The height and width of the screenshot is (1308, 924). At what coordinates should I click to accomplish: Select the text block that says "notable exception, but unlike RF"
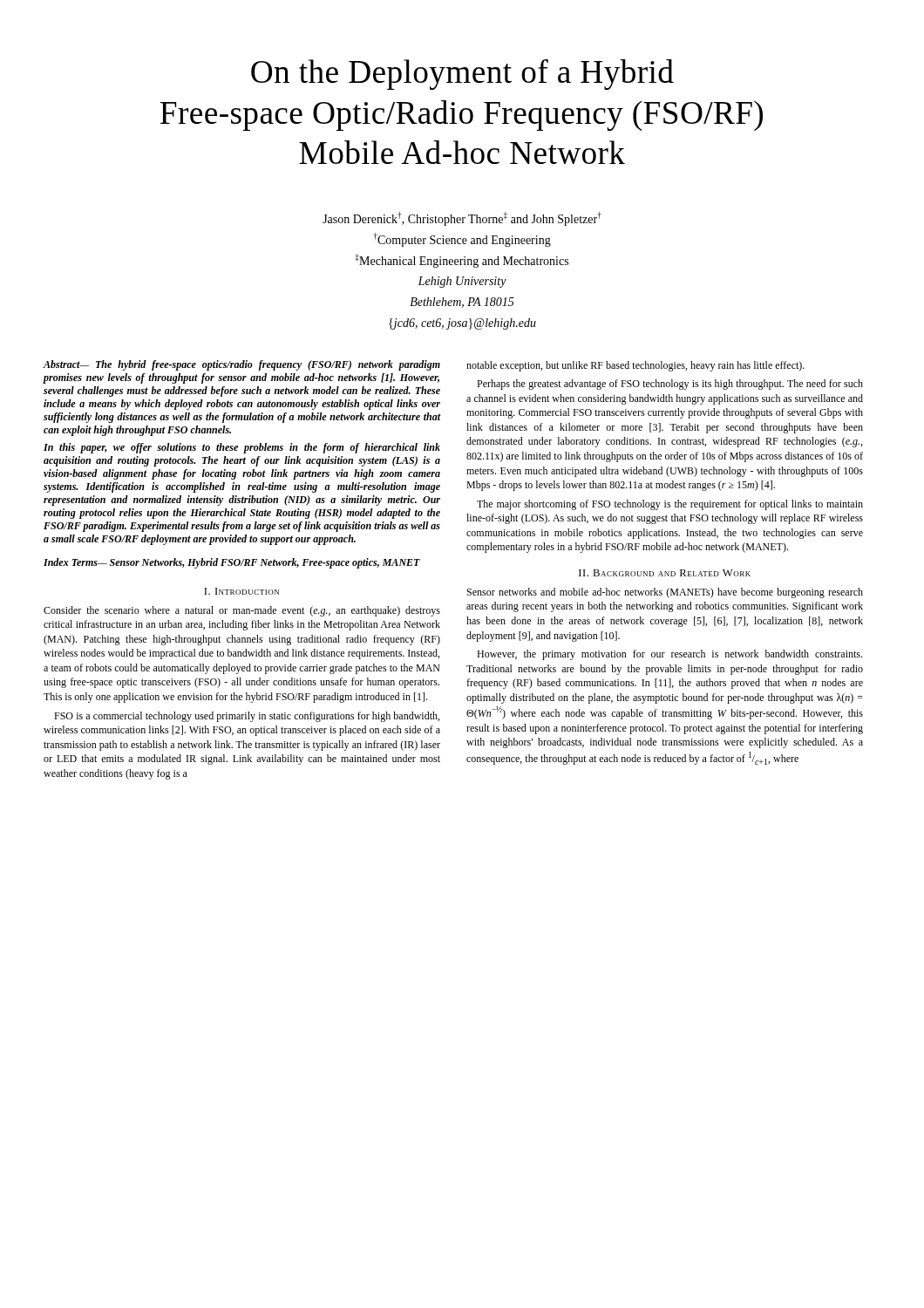[x=665, y=456]
